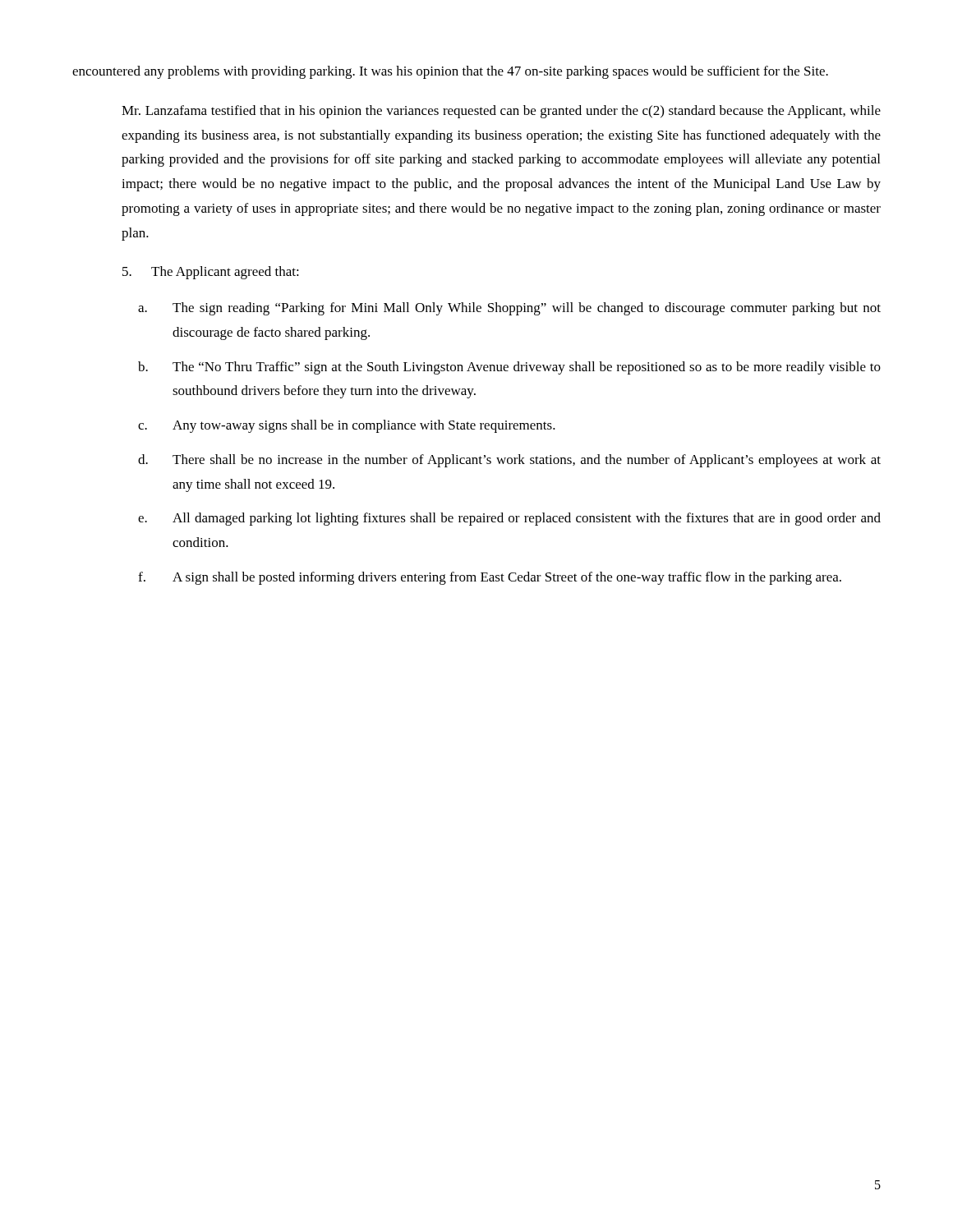The width and height of the screenshot is (953, 1232).
Task: Locate the passage starting "5. The Applicant"
Action: [211, 272]
